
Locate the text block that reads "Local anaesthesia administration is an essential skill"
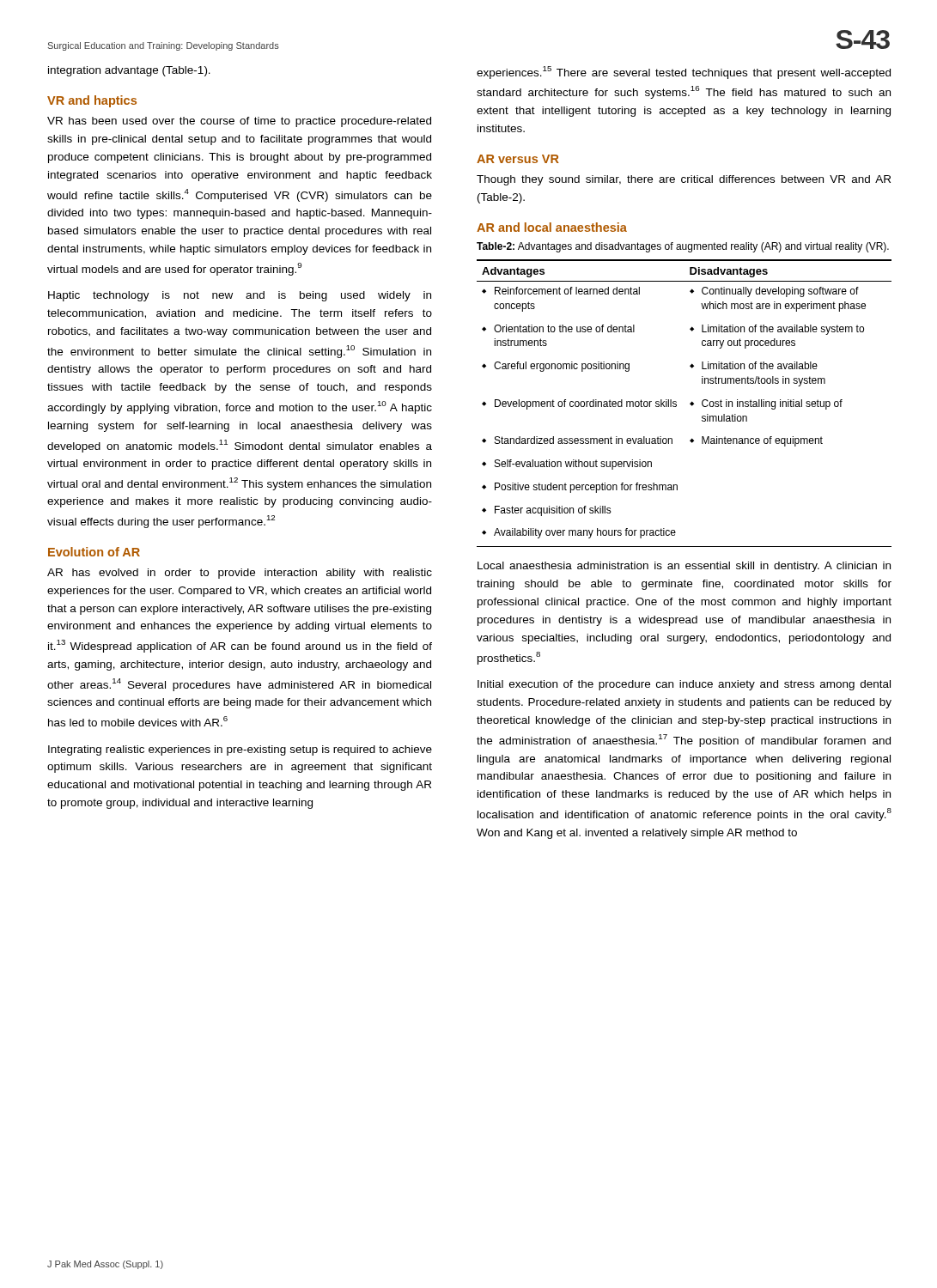684,613
